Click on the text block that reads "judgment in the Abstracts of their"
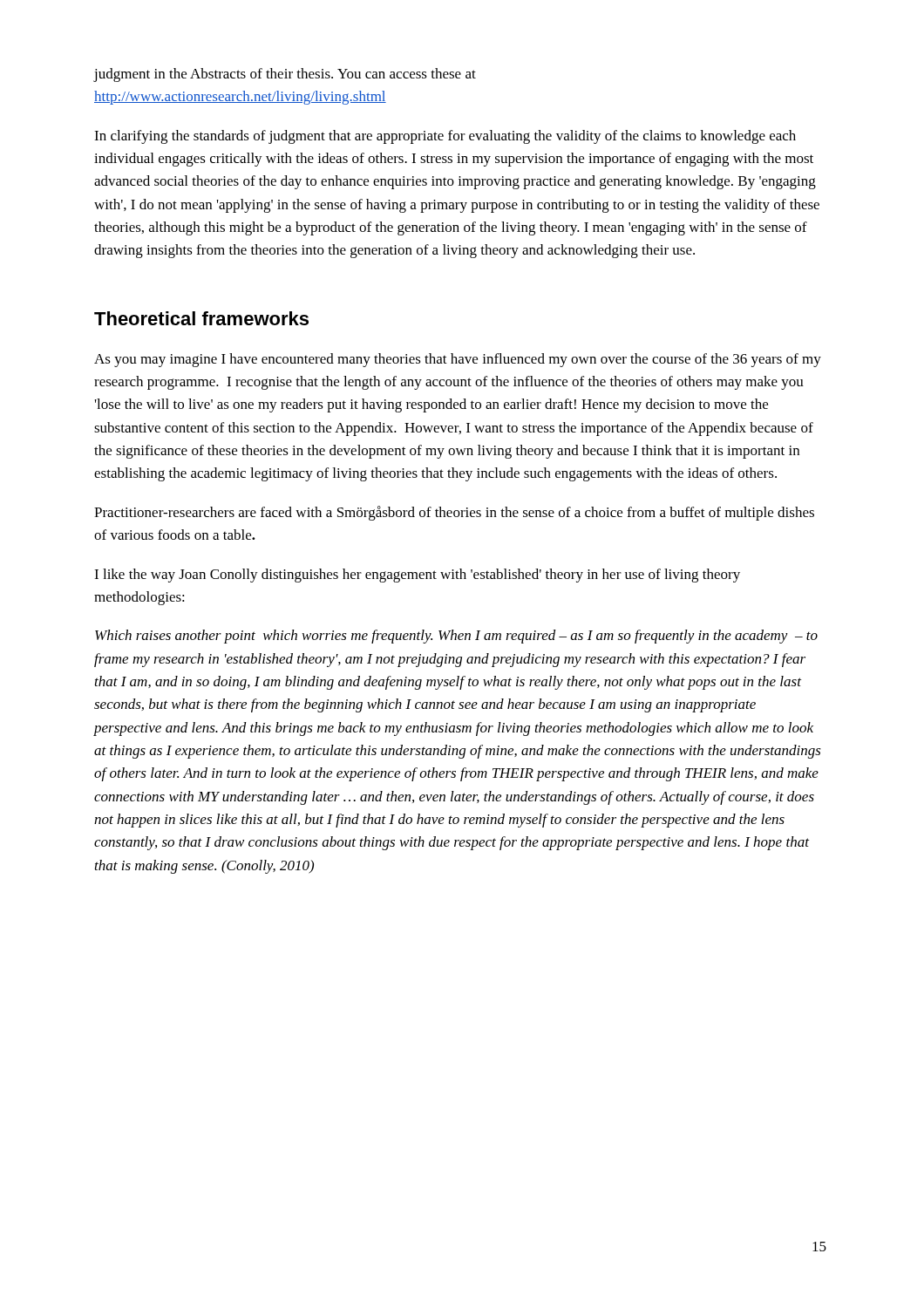Viewport: 924px width, 1308px height. (x=285, y=85)
